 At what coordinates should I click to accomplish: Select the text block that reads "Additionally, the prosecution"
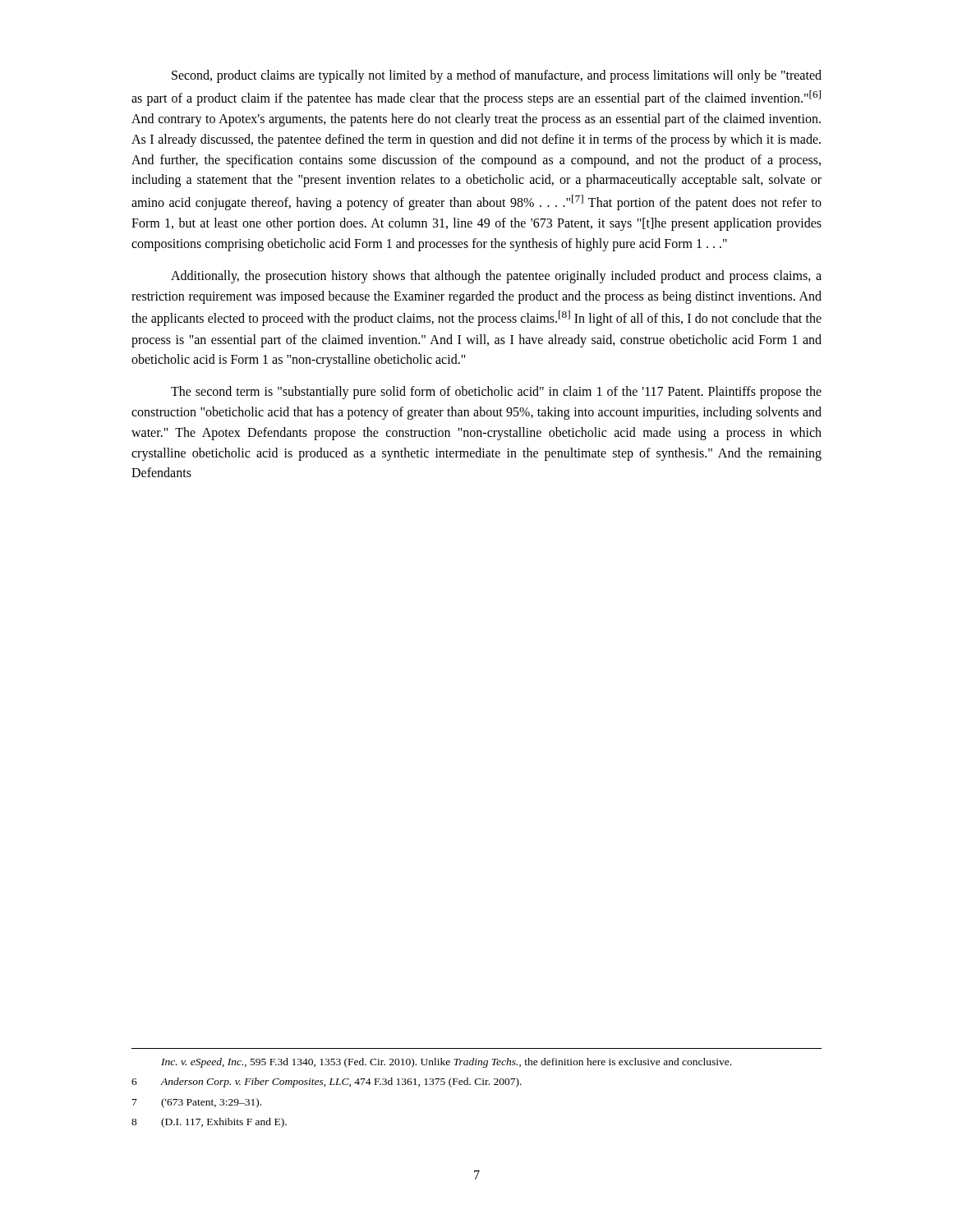(x=476, y=318)
